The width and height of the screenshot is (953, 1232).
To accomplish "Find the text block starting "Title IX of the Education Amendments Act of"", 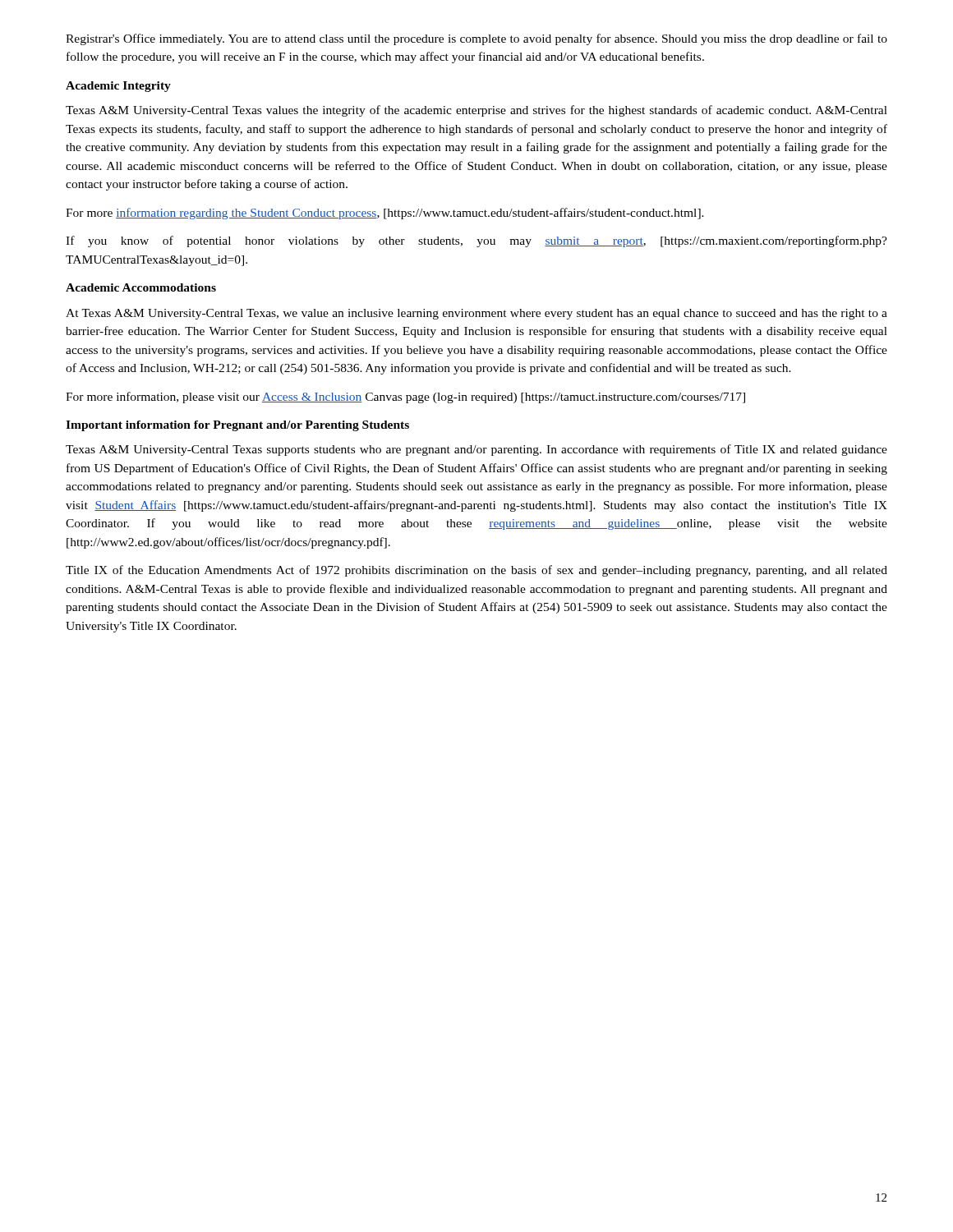I will point(476,598).
